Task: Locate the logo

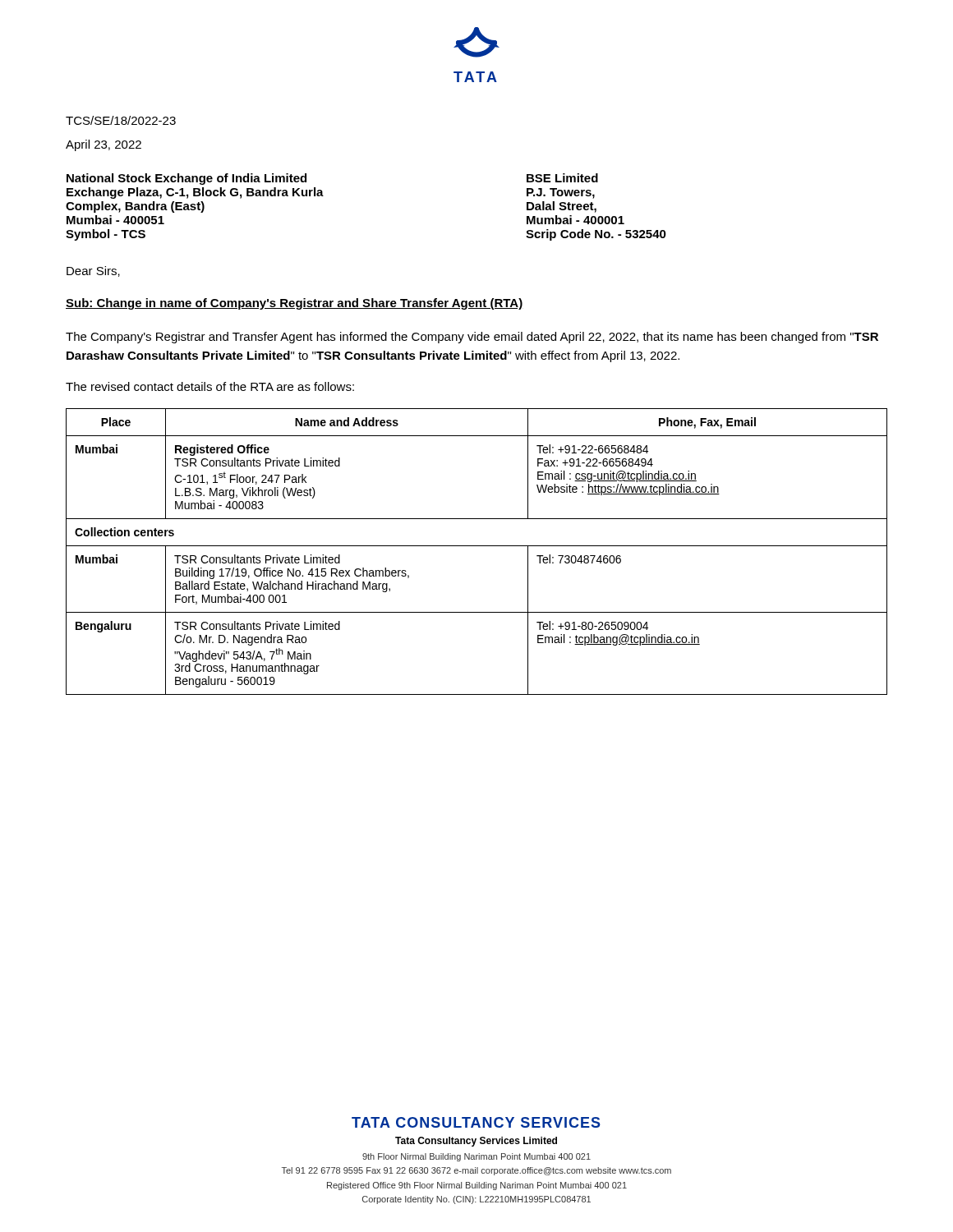Action: [476, 57]
